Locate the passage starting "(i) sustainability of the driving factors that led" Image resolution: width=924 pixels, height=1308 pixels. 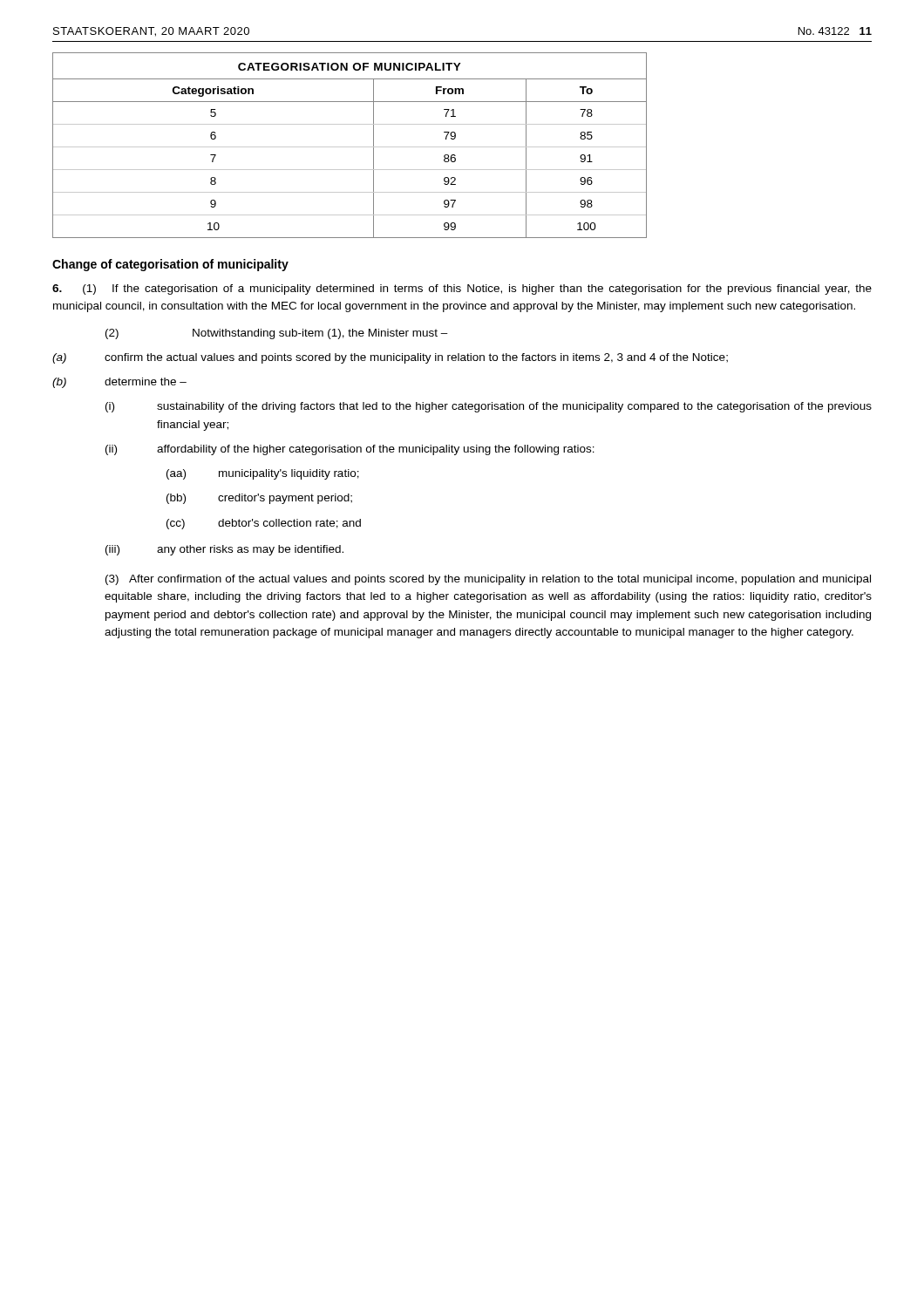coord(462,416)
